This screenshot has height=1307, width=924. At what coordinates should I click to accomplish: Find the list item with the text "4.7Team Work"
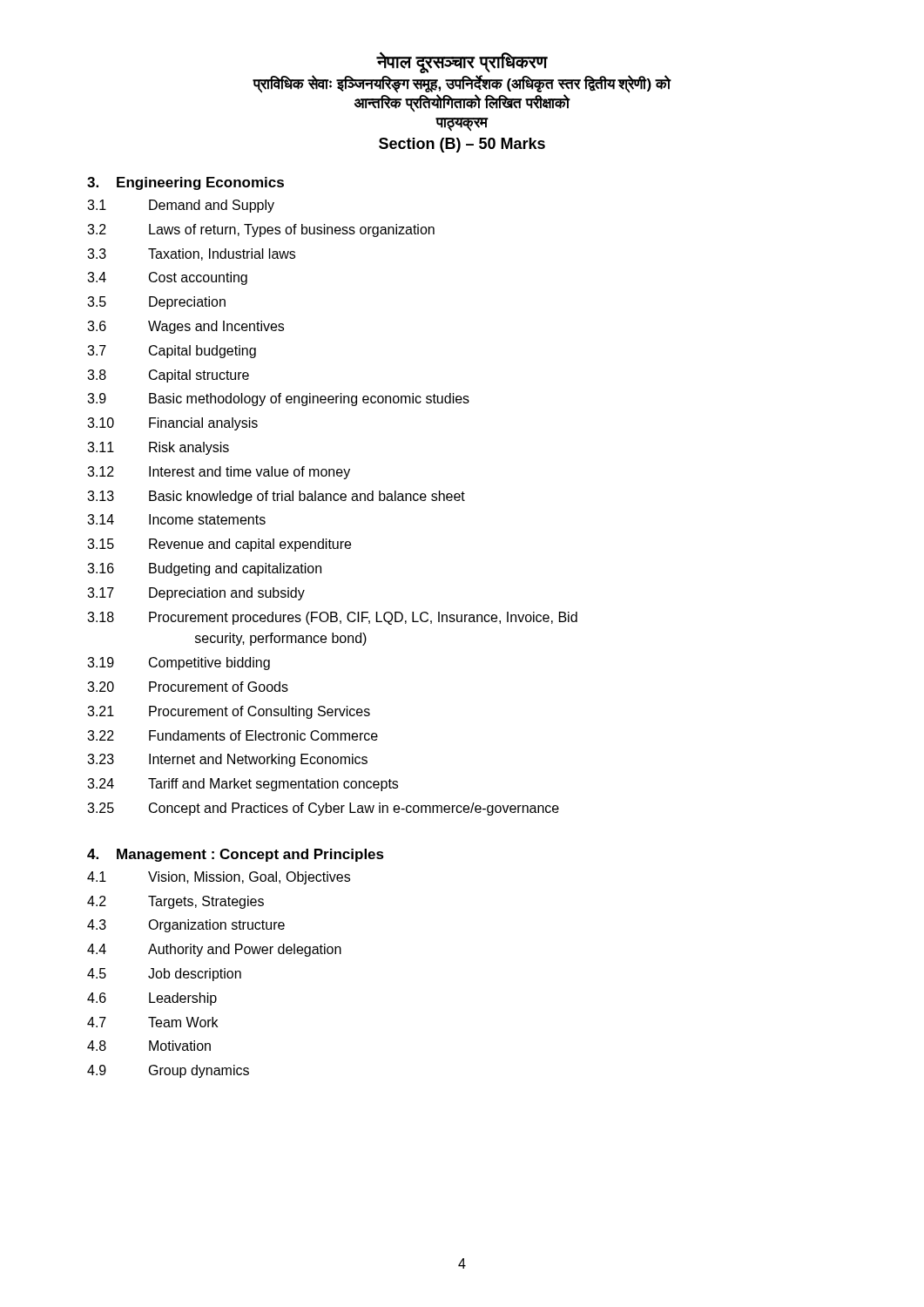(x=152, y=1022)
